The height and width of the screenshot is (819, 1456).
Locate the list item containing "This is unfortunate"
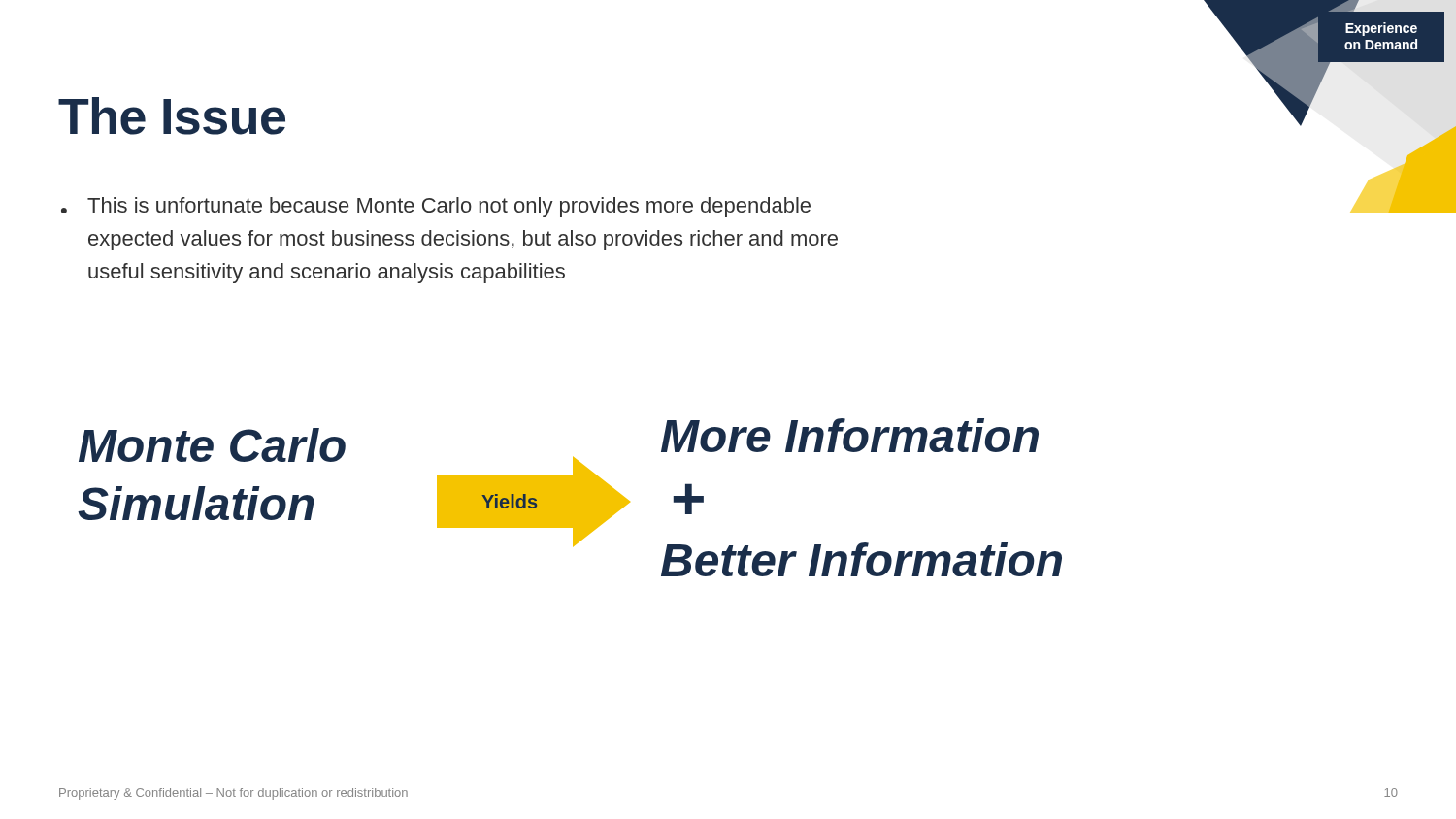pyautogui.click(x=490, y=239)
